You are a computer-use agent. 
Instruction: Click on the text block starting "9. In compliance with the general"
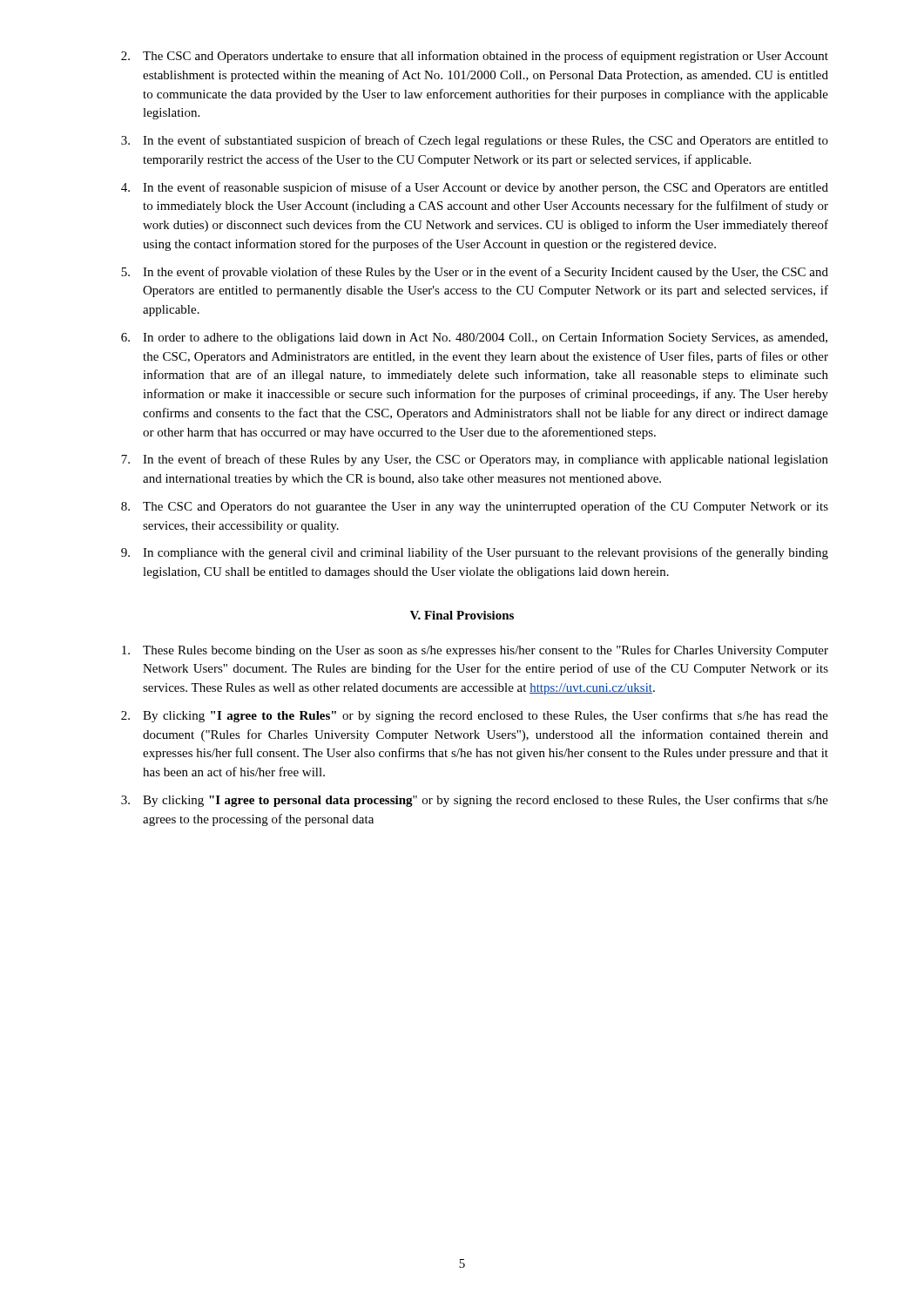[462, 563]
